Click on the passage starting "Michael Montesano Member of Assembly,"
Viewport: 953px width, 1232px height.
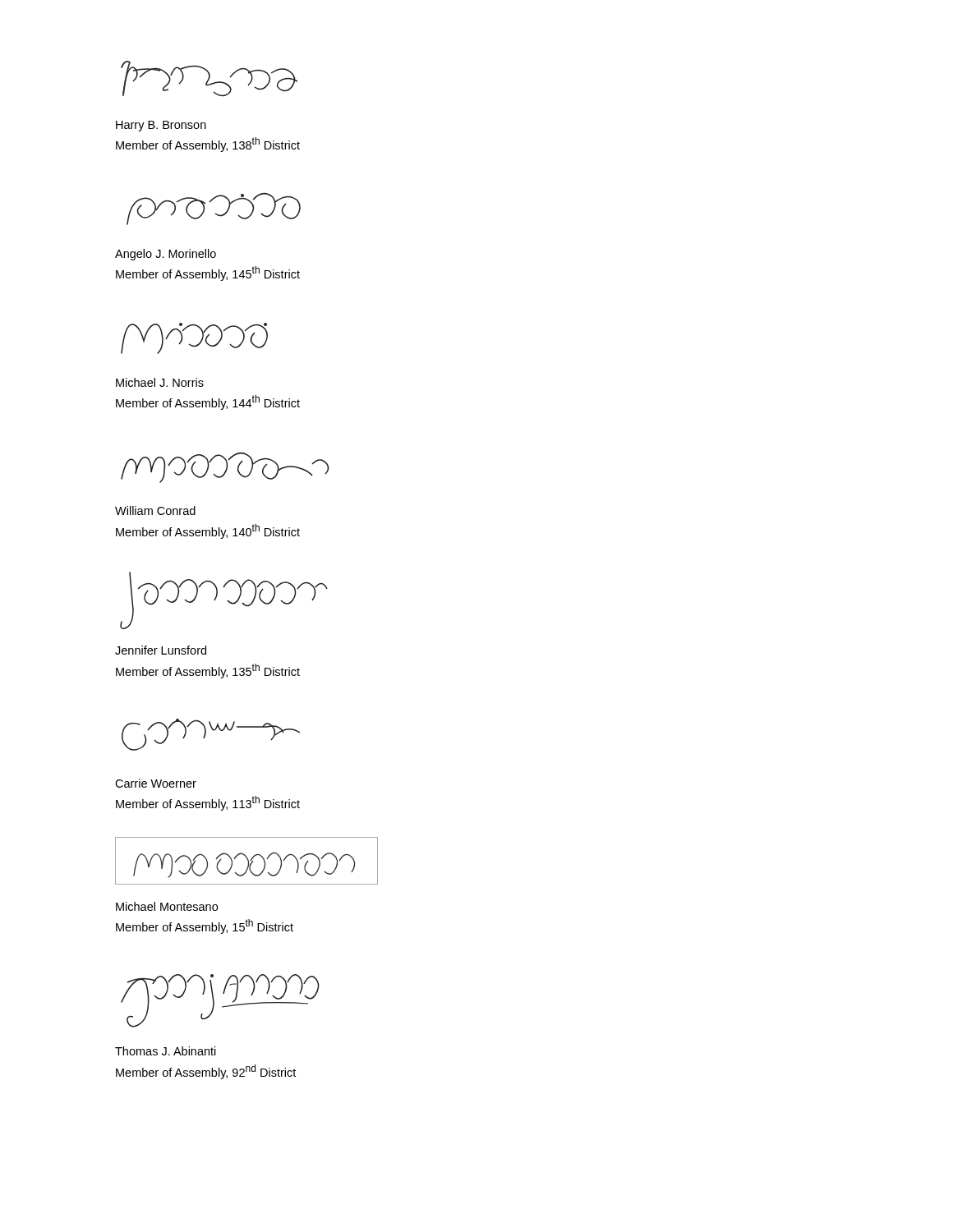(204, 917)
